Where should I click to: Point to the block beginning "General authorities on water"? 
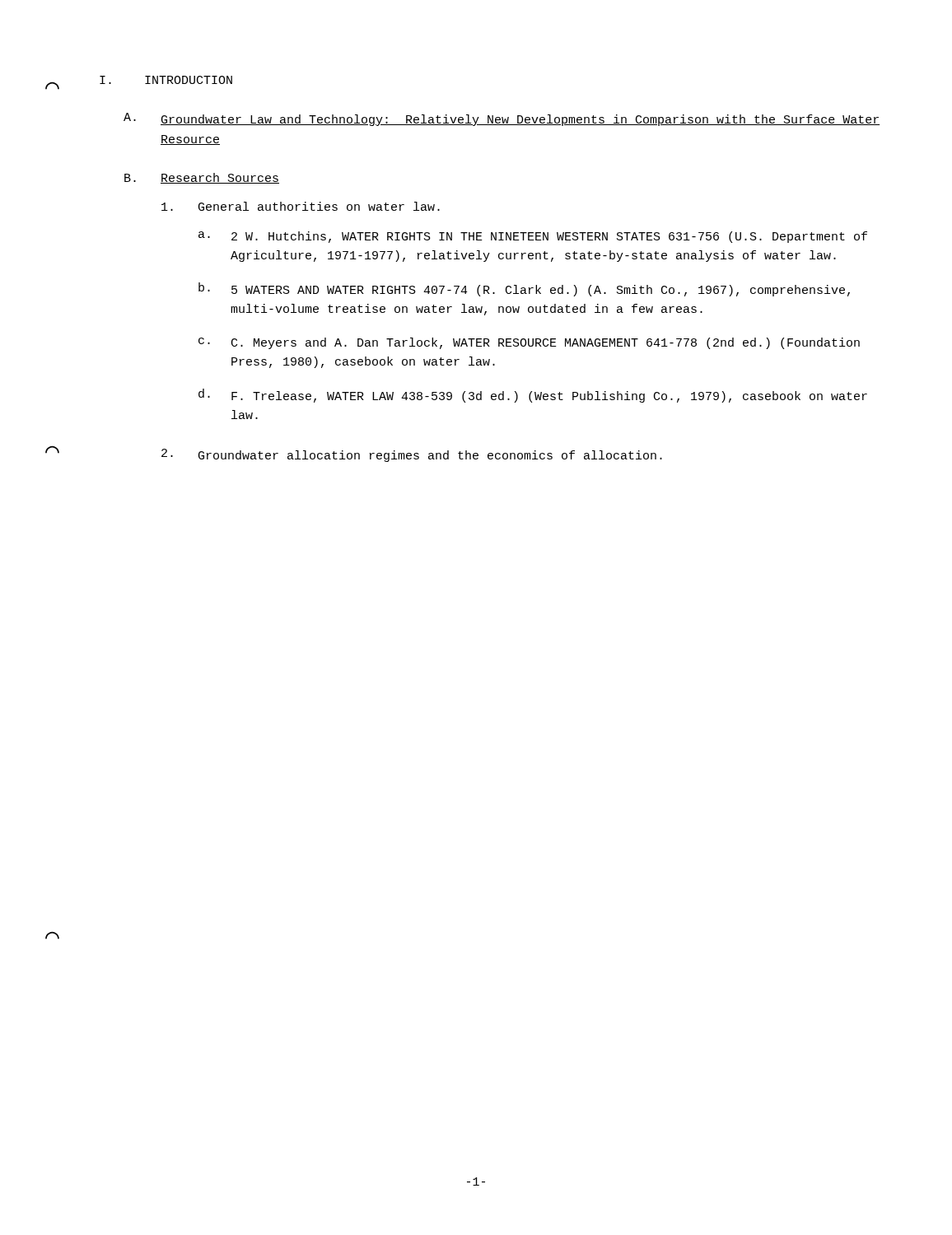pos(301,208)
